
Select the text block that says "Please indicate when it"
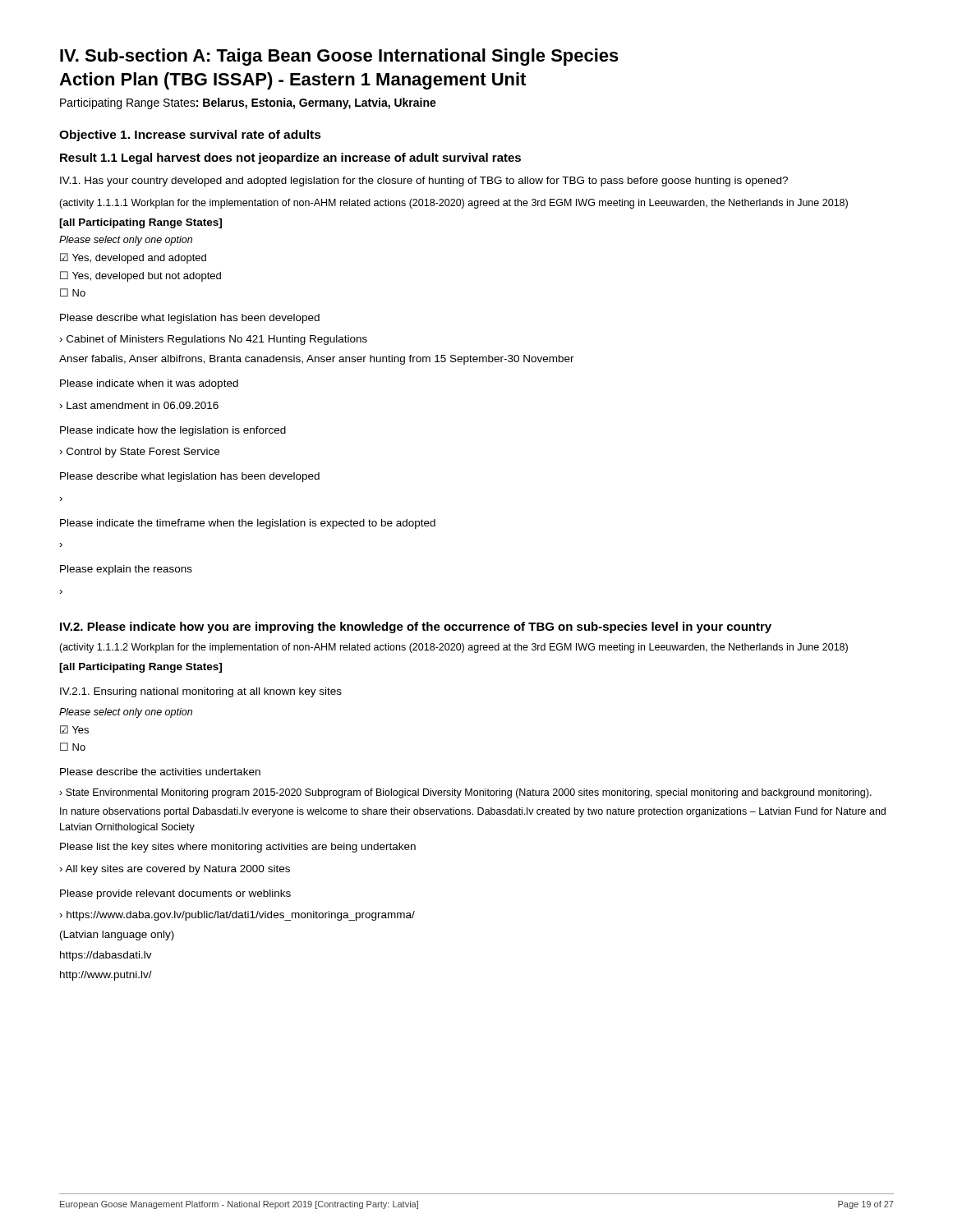click(149, 384)
